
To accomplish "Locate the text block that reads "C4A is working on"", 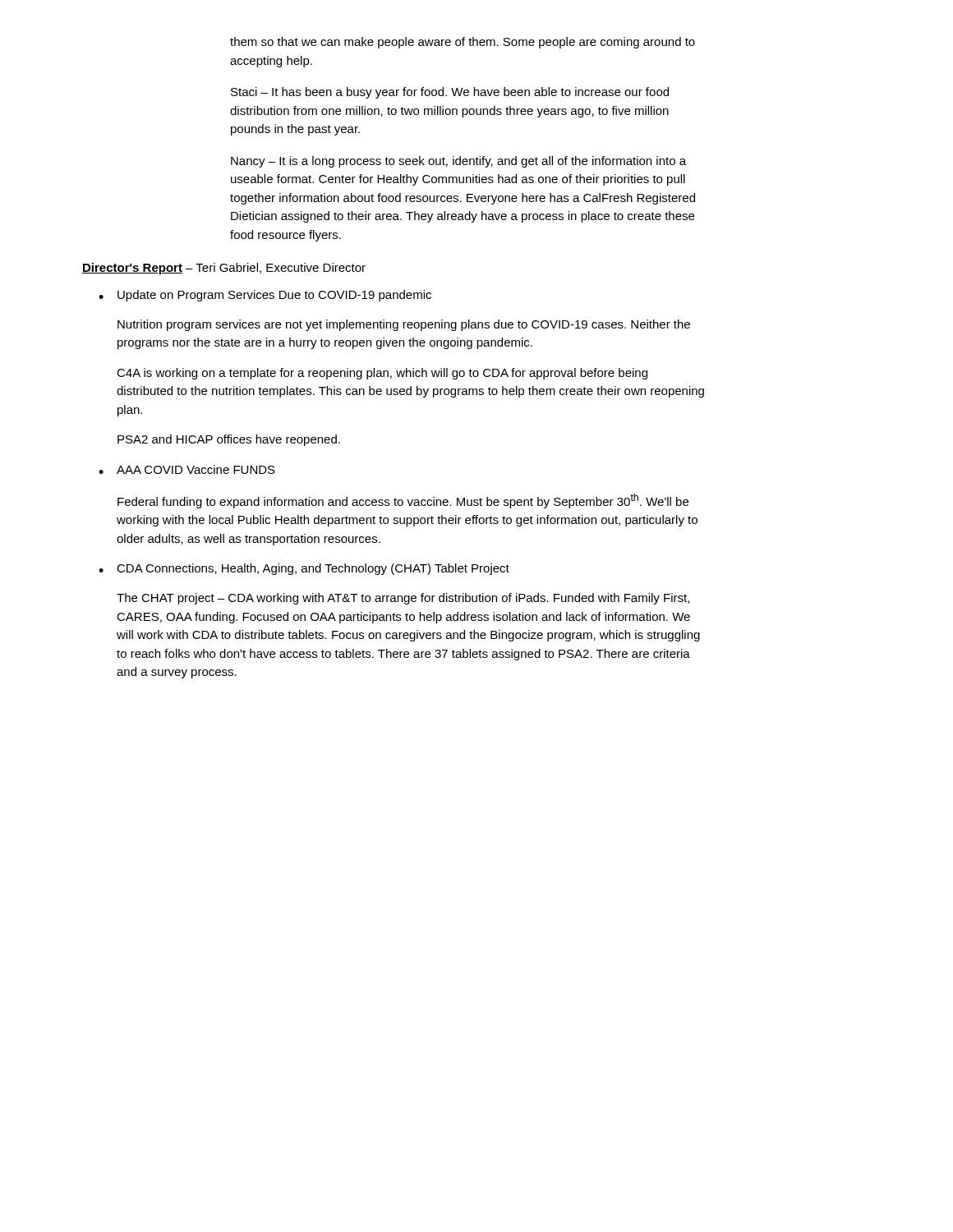I will (x=412, y=391).
